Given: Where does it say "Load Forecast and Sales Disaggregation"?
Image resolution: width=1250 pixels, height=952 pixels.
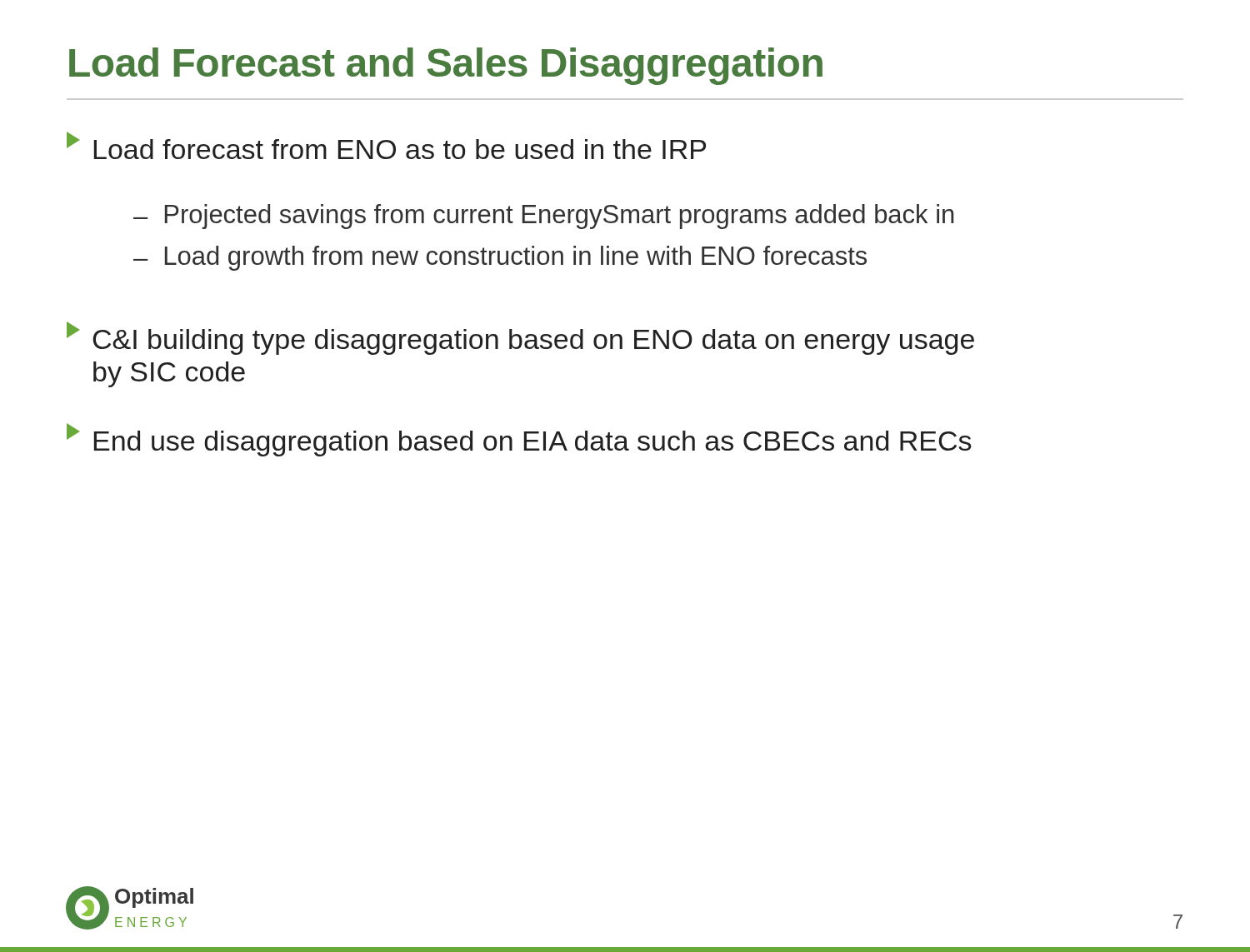Looking at the screenshot, I should tap(446, 63).
